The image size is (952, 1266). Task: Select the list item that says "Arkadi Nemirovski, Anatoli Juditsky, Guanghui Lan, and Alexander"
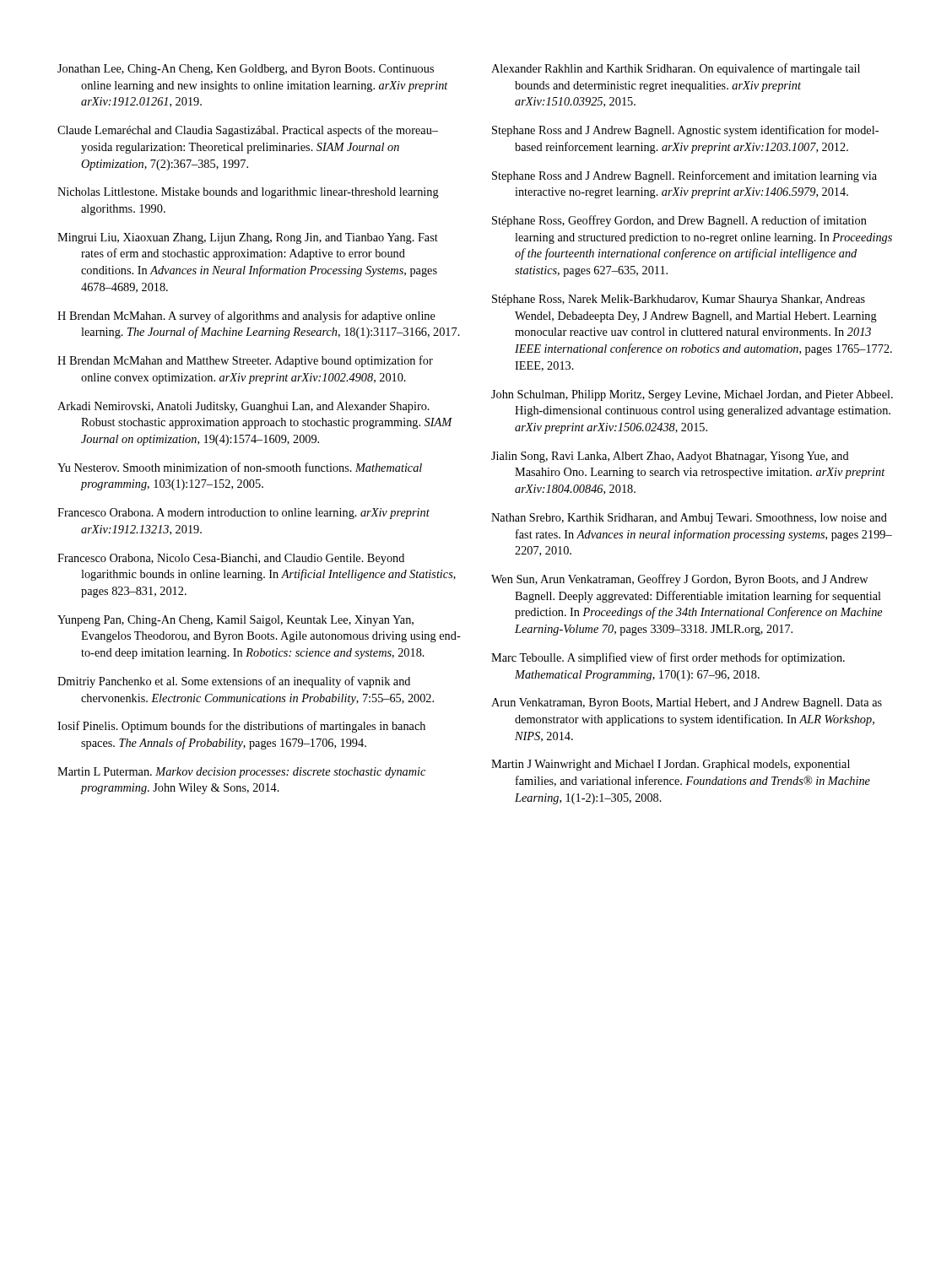click(255, 422)
